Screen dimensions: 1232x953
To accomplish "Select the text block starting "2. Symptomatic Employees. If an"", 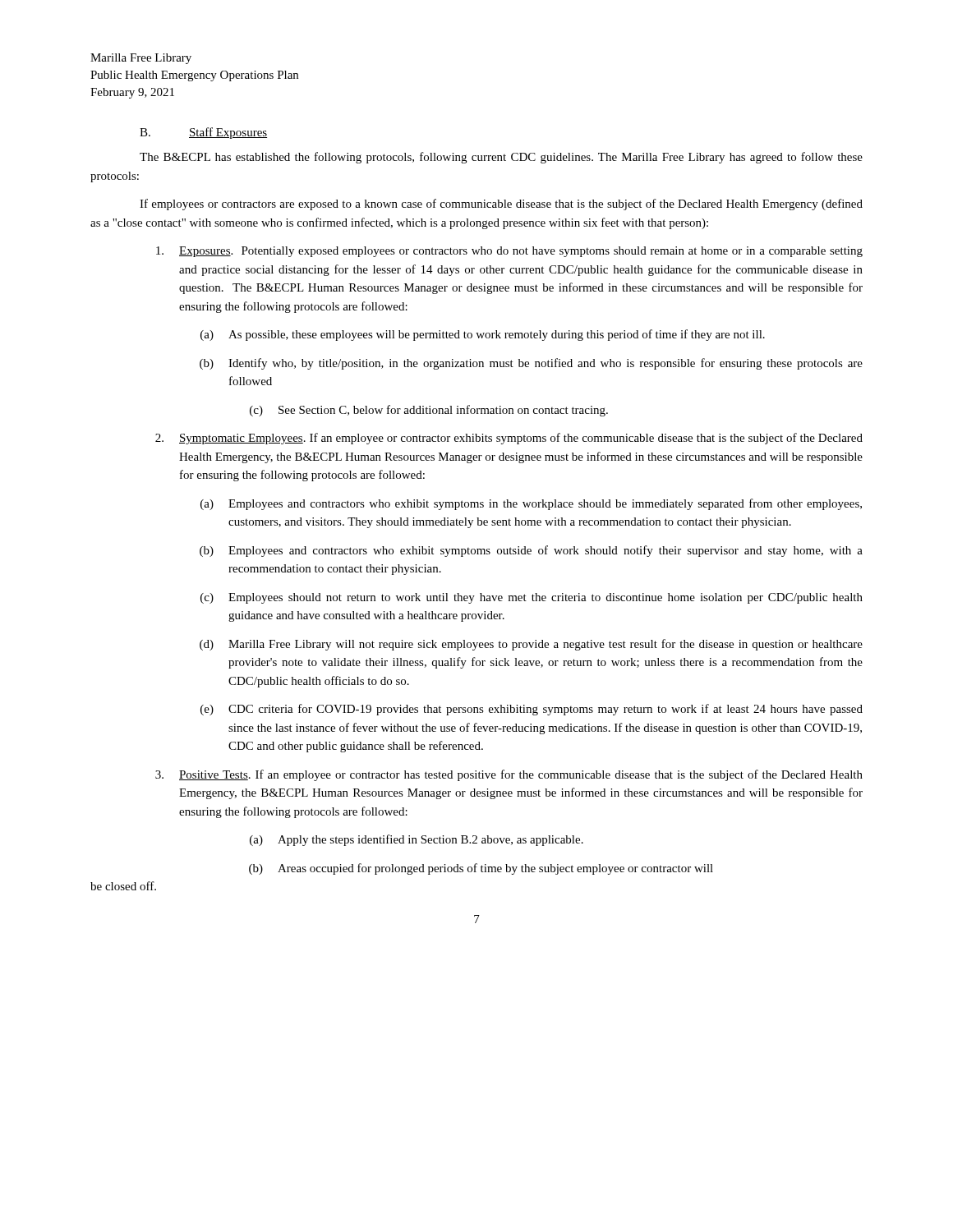I will (476, 456).
